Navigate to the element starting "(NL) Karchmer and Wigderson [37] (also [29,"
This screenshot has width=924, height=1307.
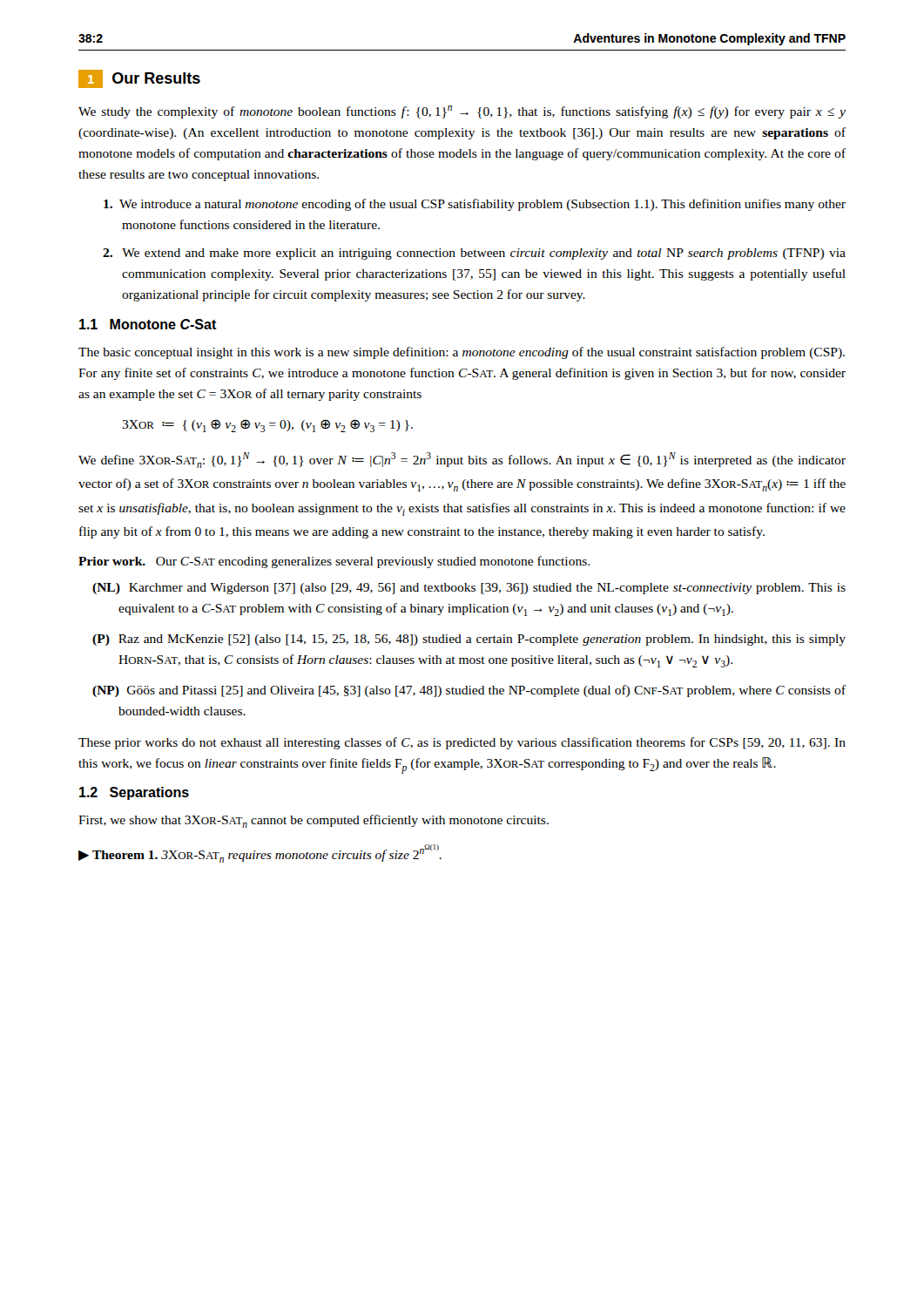[469, 599]
